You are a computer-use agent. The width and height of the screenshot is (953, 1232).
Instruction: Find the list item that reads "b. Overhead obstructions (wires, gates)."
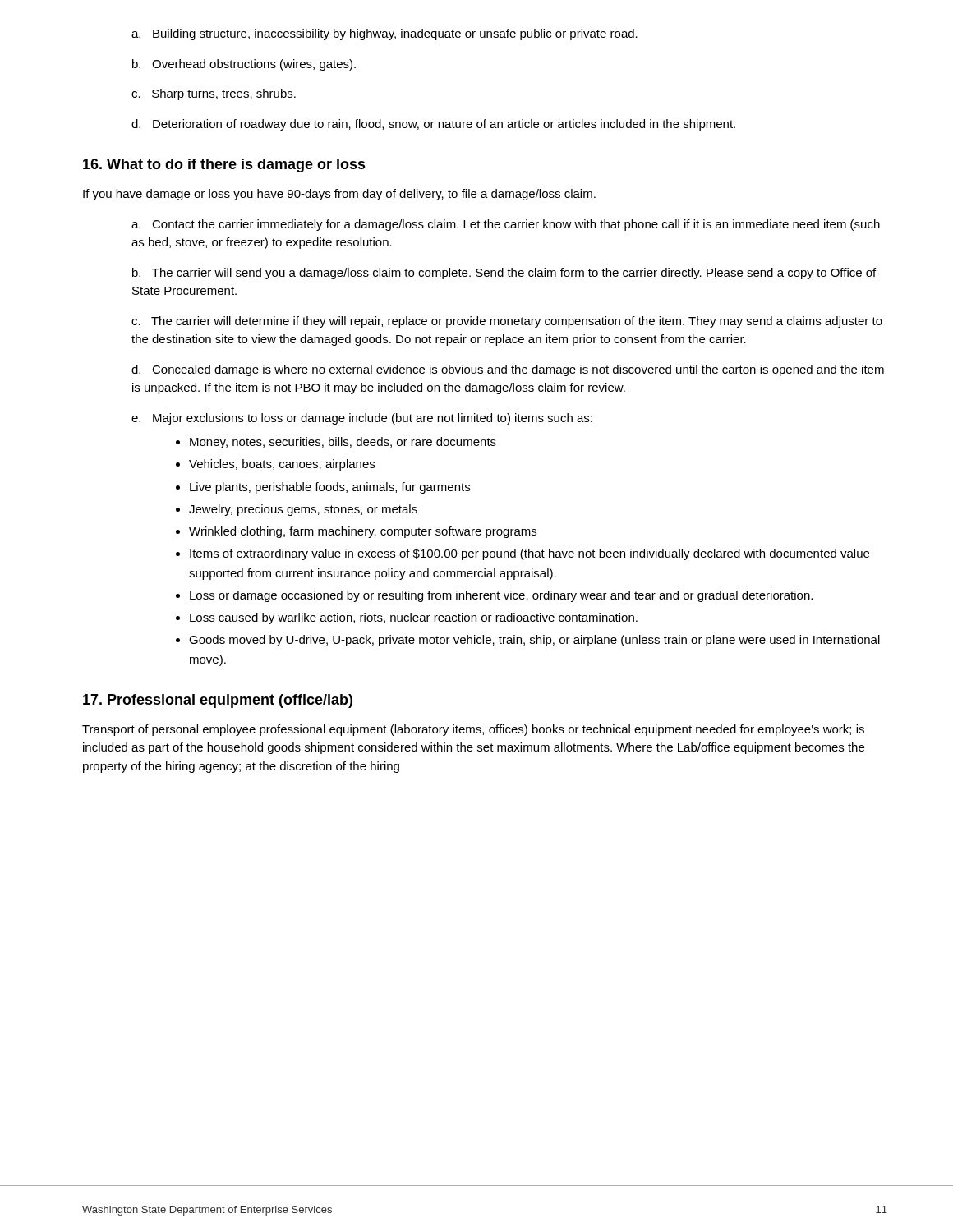pos(244,63)
